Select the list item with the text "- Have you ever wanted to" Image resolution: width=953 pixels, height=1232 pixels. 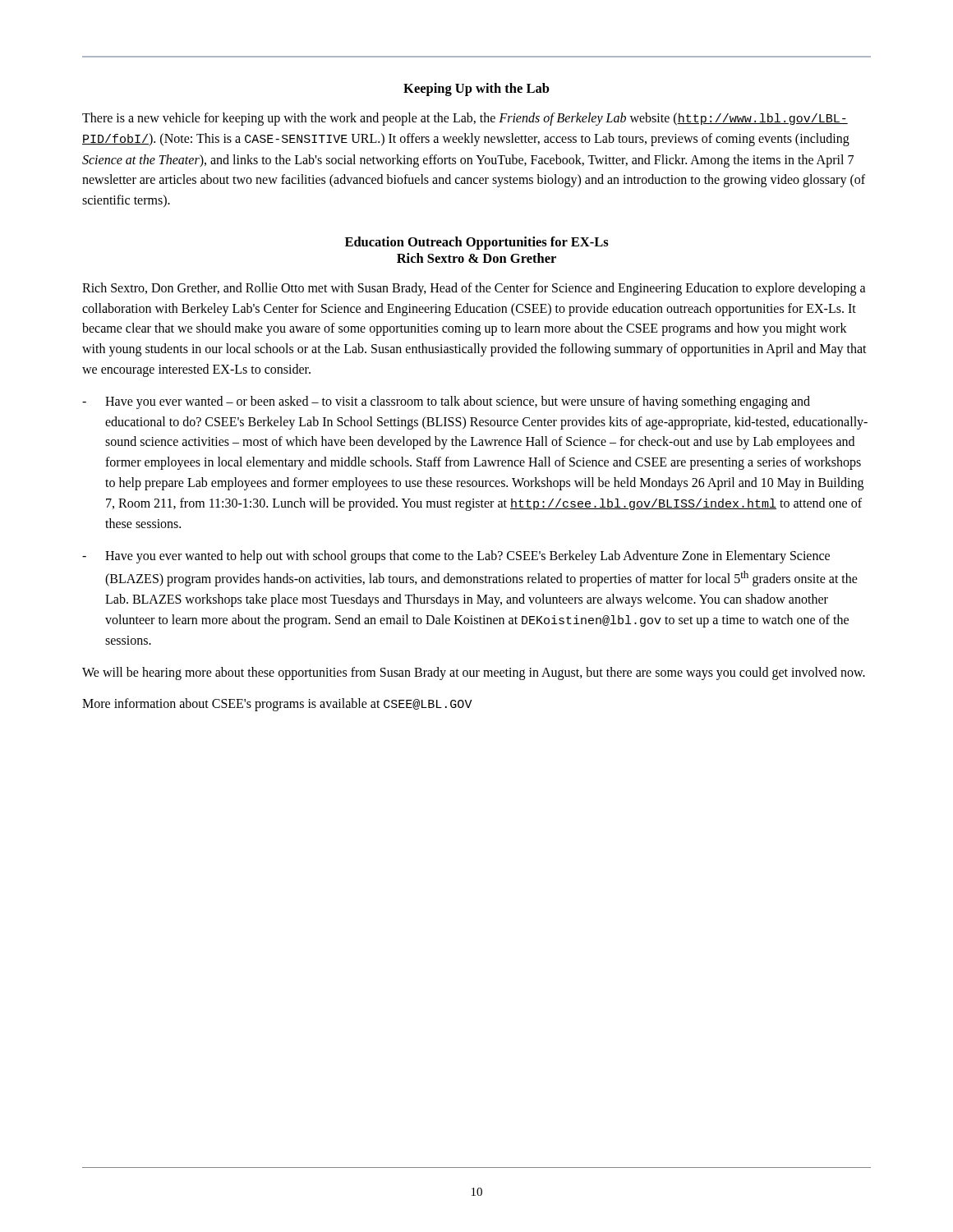point(476,599)
